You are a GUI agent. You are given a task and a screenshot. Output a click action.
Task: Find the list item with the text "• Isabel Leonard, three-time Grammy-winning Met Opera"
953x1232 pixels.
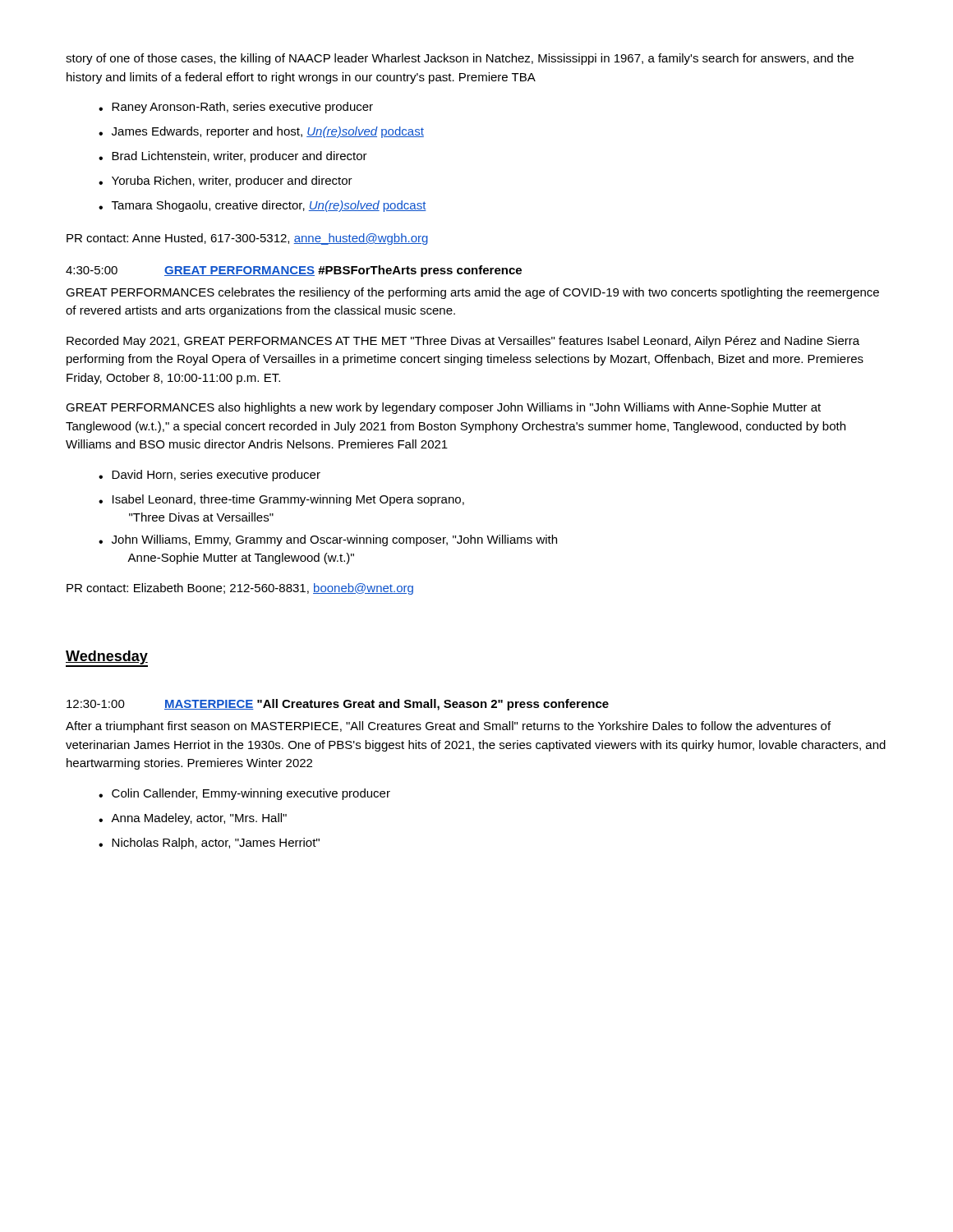(x=282, y=508)
